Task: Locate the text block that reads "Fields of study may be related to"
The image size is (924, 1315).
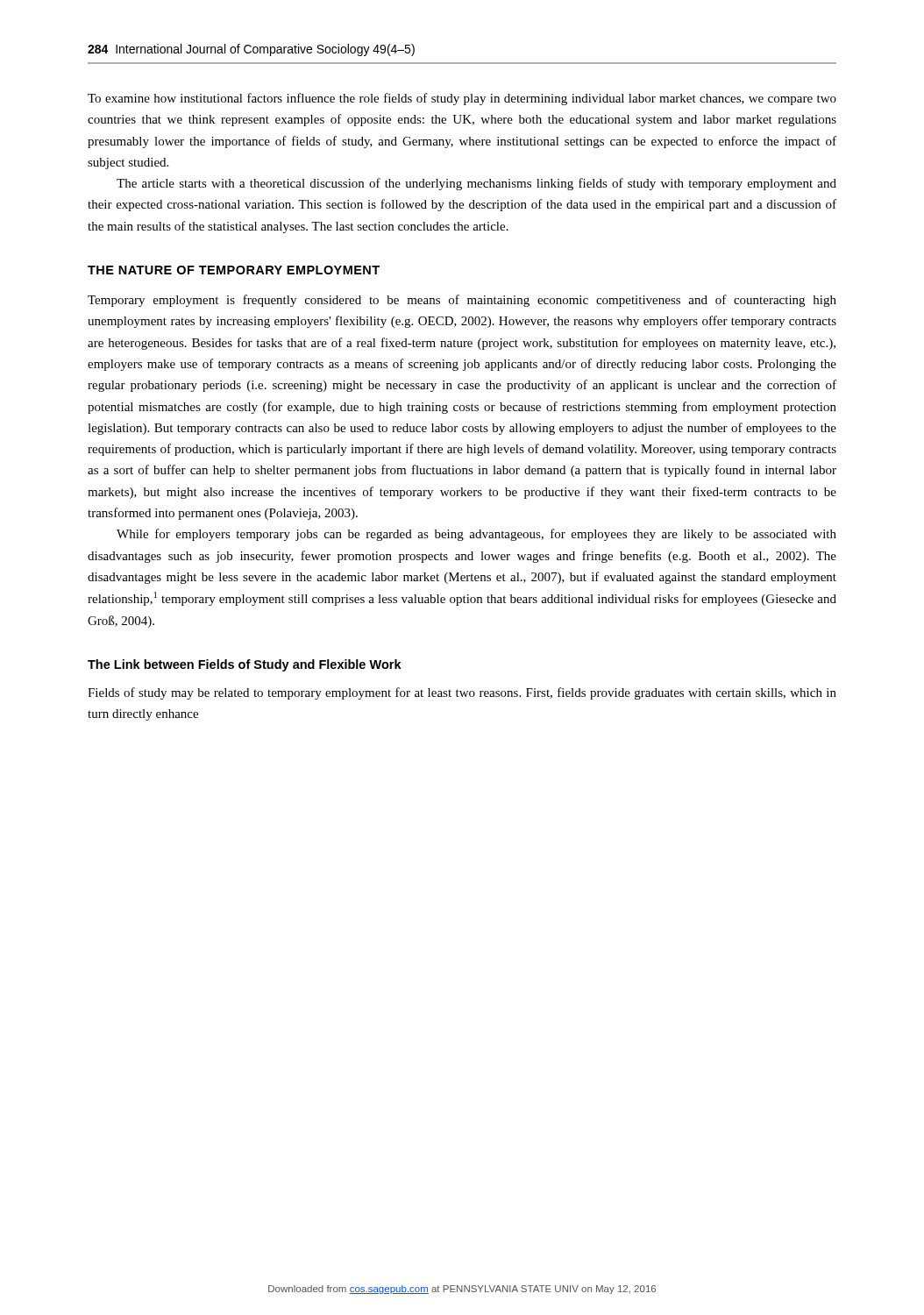Action: click(x=462, y=703)
